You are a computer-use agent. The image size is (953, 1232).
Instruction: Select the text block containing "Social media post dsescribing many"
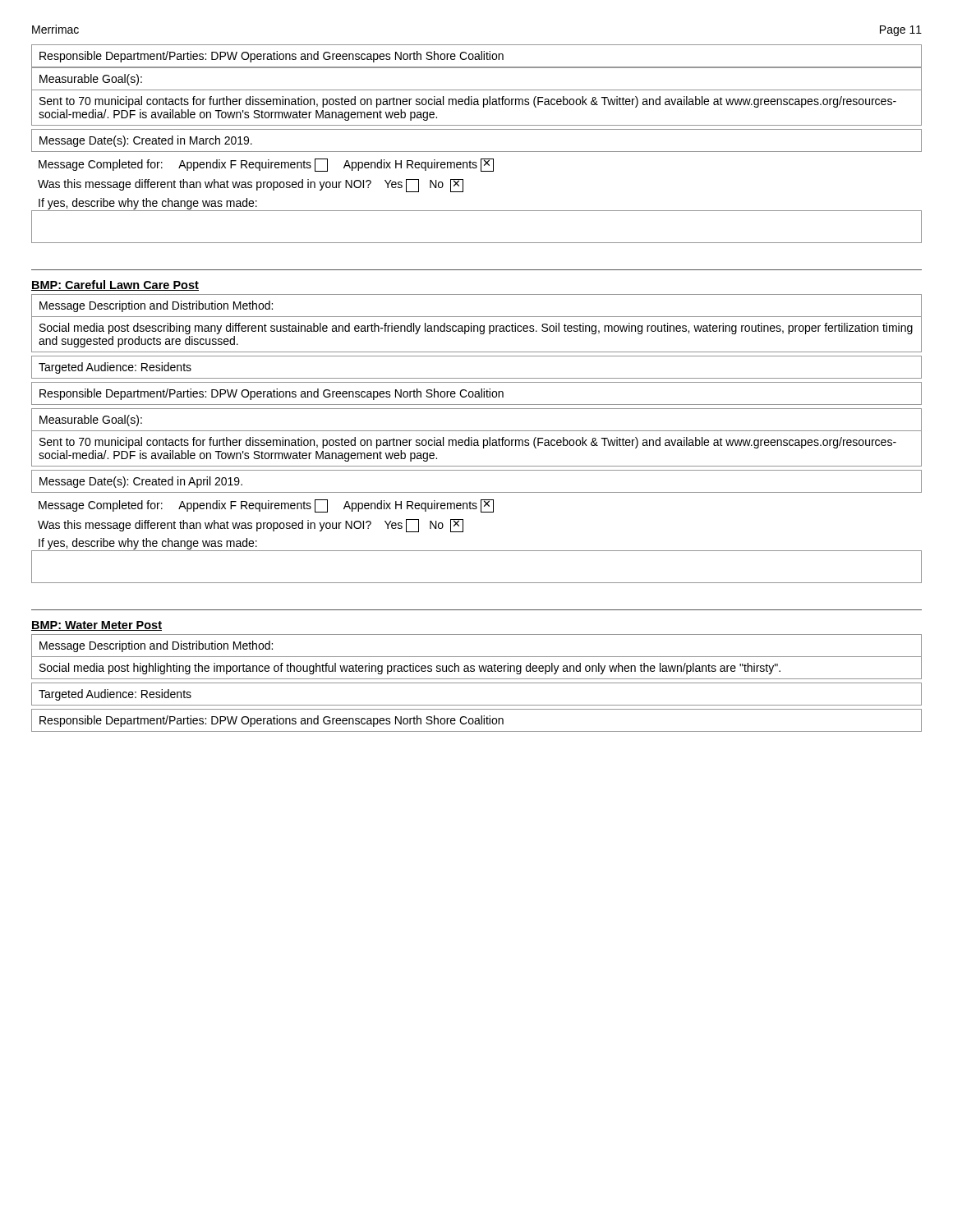coord(476,334)
